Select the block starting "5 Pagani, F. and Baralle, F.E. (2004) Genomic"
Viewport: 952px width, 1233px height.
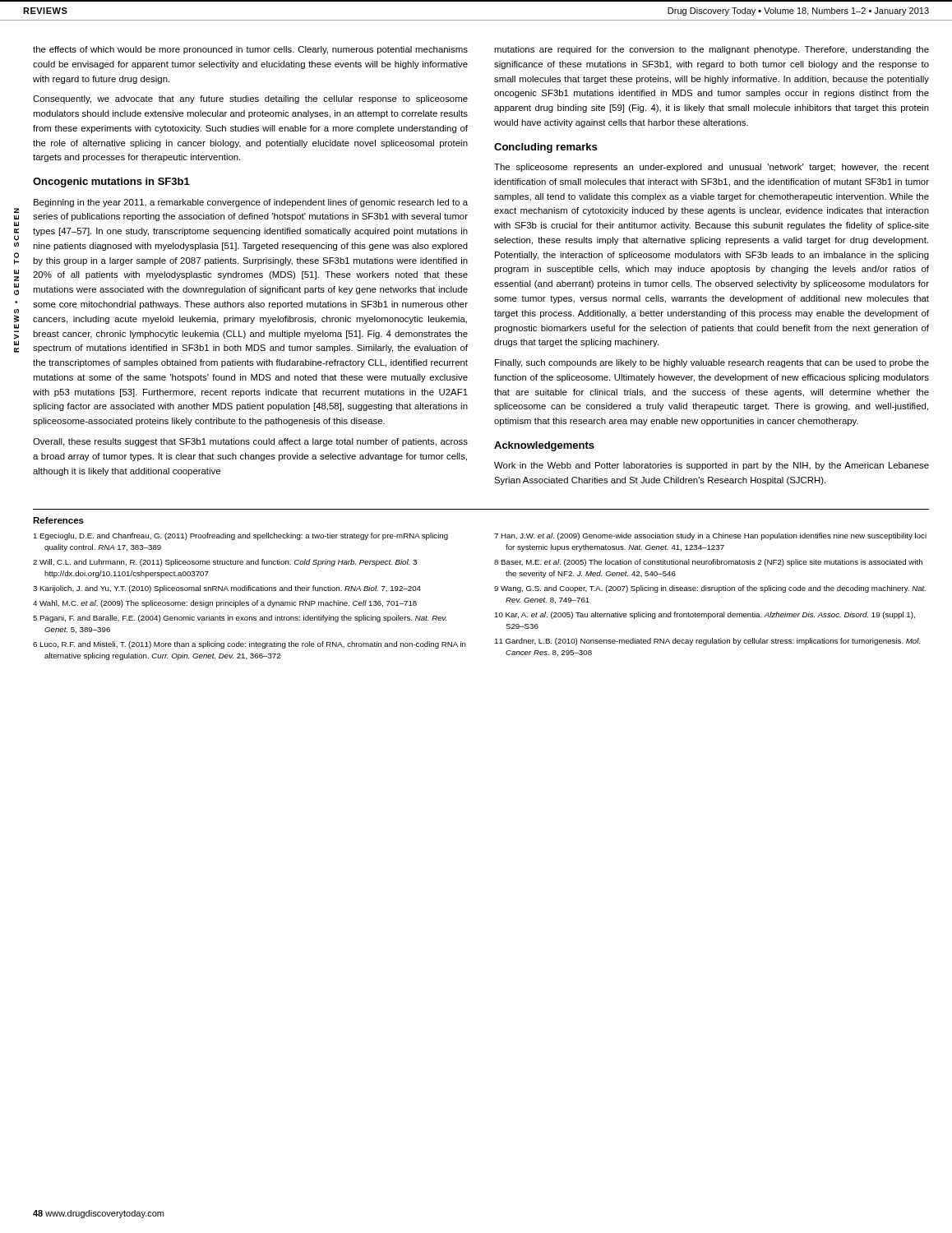pyautogui.click(x=240, y=623)
